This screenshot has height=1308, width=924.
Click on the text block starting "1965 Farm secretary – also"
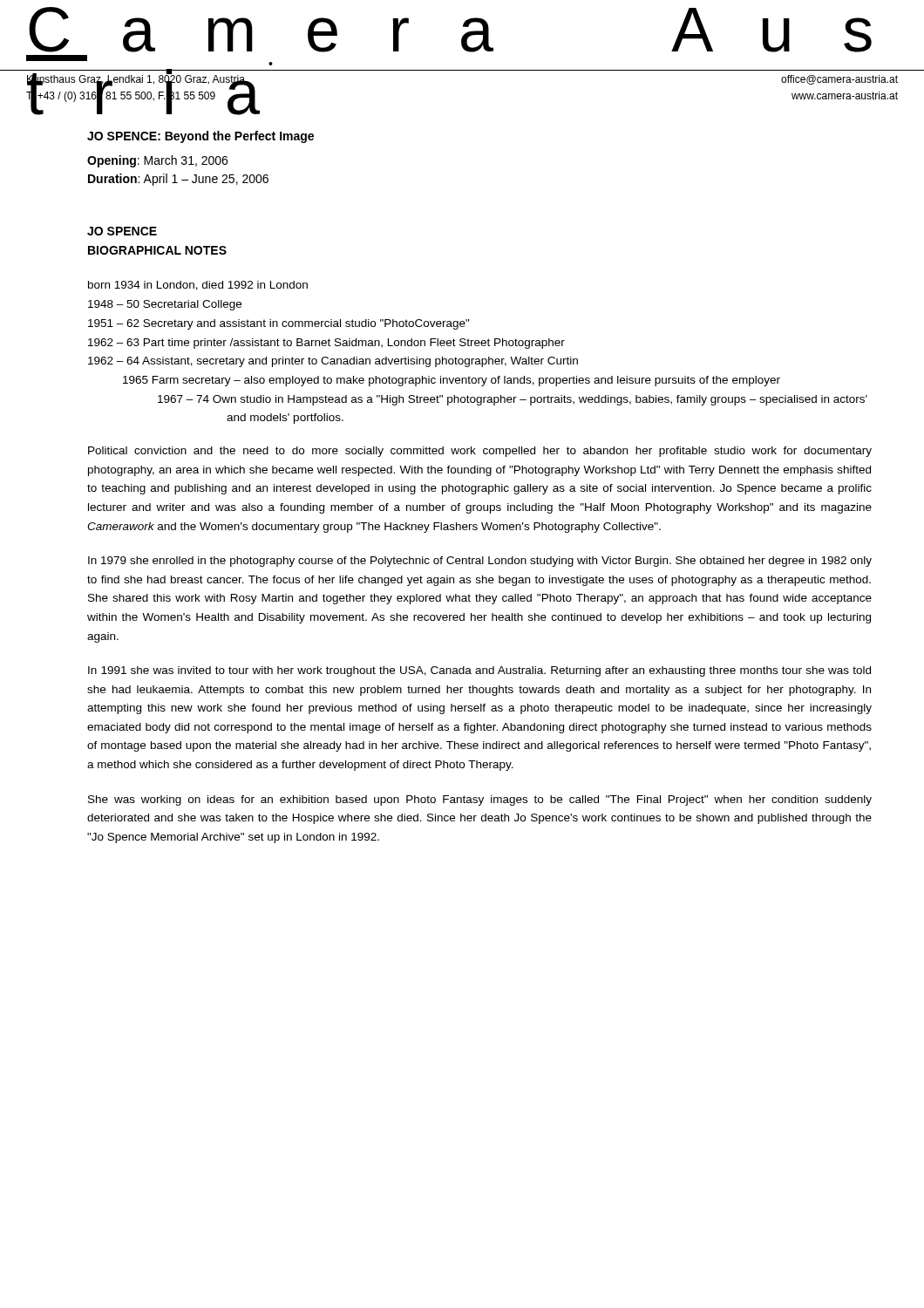pyautogui.click(x=451, y=380)
